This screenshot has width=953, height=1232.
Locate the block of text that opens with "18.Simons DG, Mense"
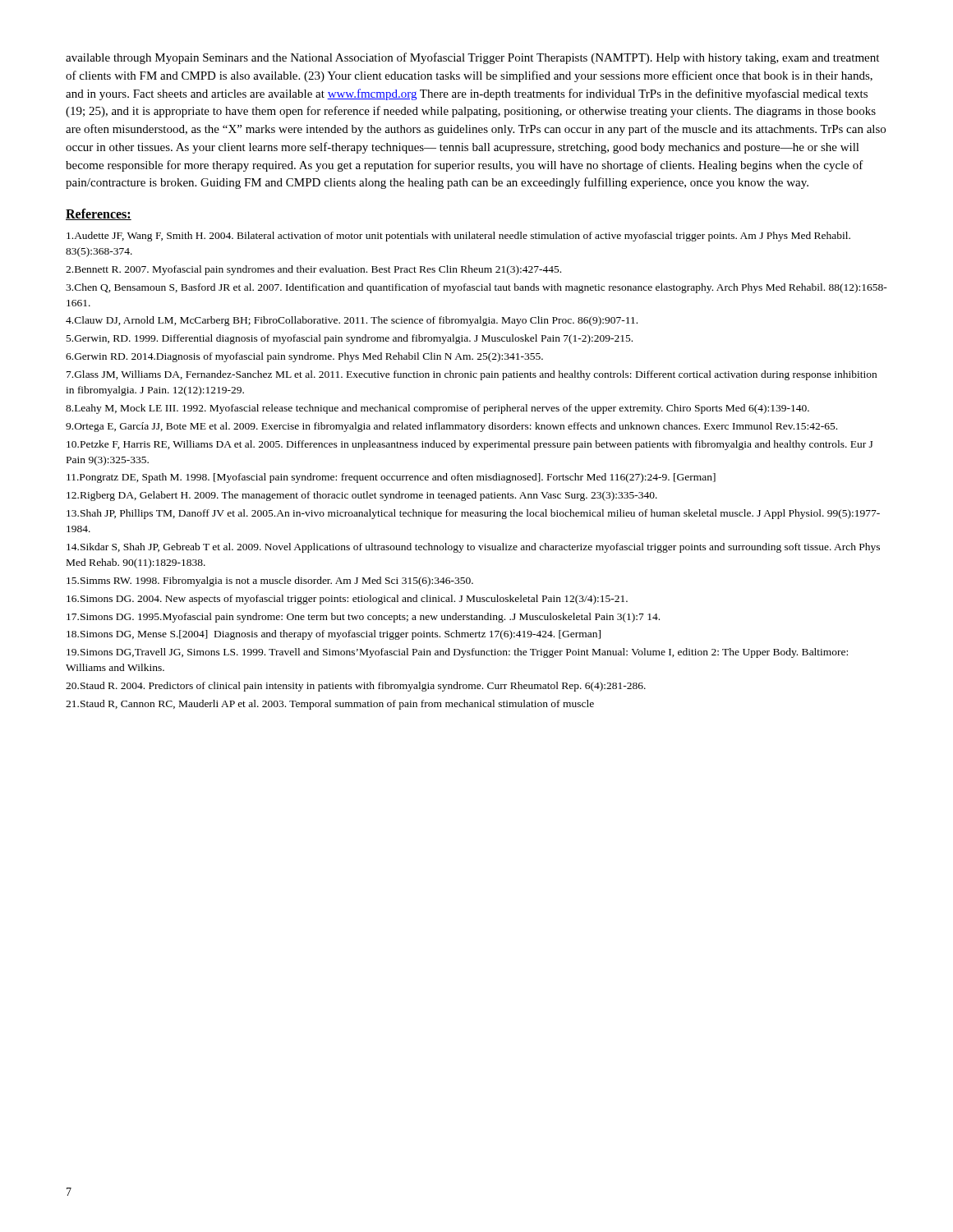(334, 634)
